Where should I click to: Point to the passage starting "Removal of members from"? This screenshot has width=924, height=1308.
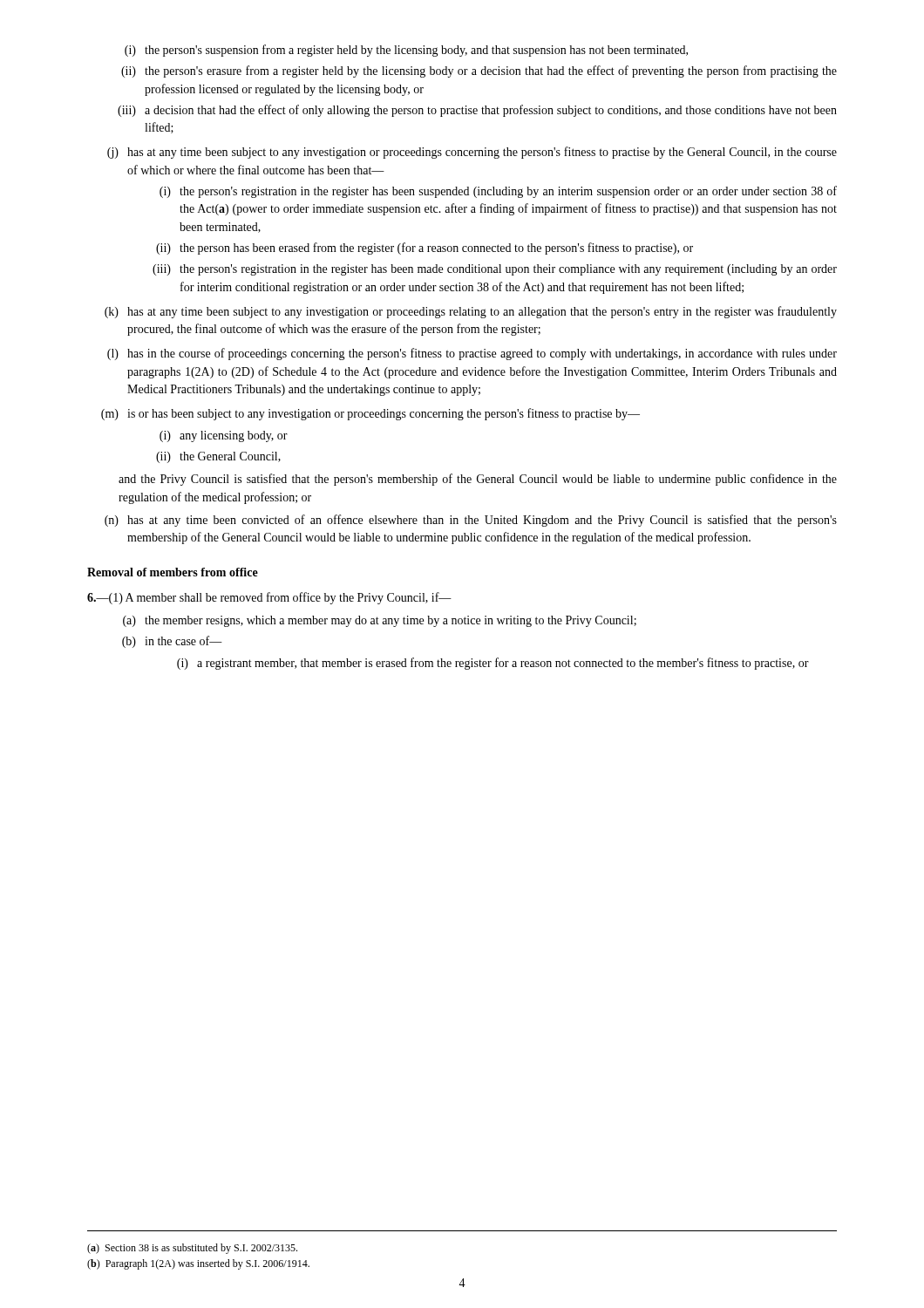pyautogui.click(x=172, y=573)
